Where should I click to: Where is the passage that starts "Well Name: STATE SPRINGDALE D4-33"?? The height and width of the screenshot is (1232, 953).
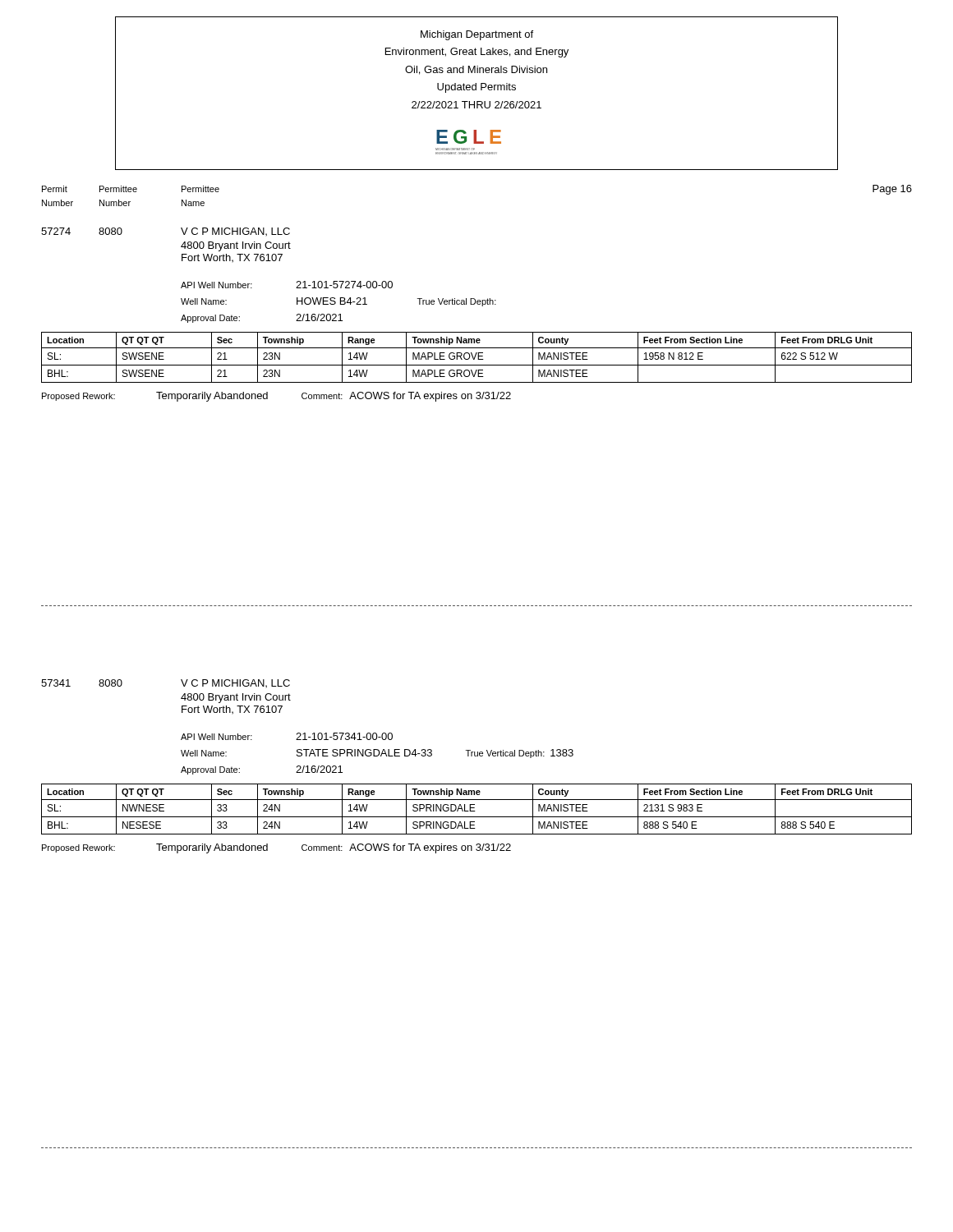pyautogui.click(x=377, y=753)
